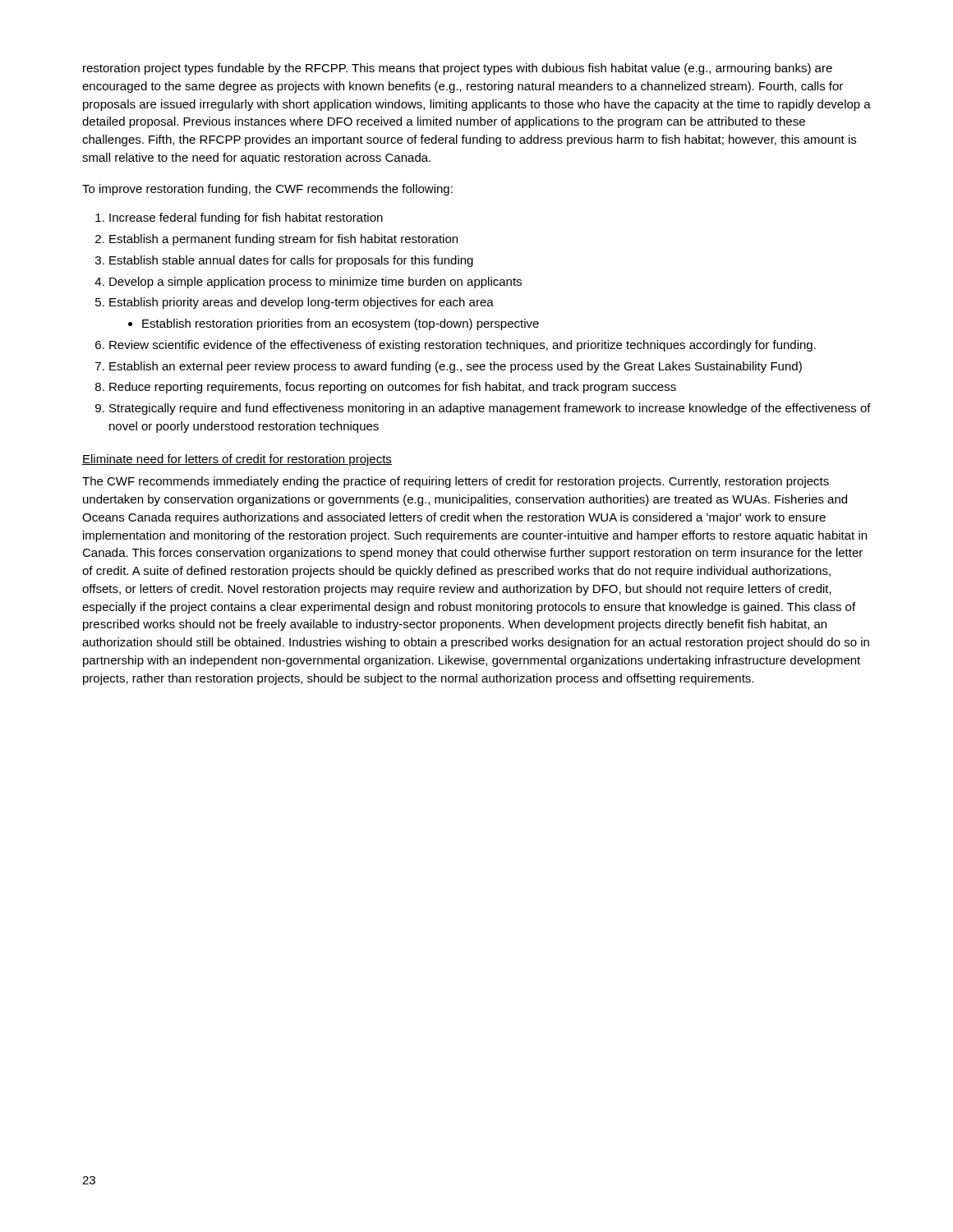Screen dimensions: 1232x953
Task: Click on the text starting "Eliminate need for letters of credit for restoration"
Action: coord(237,458)
